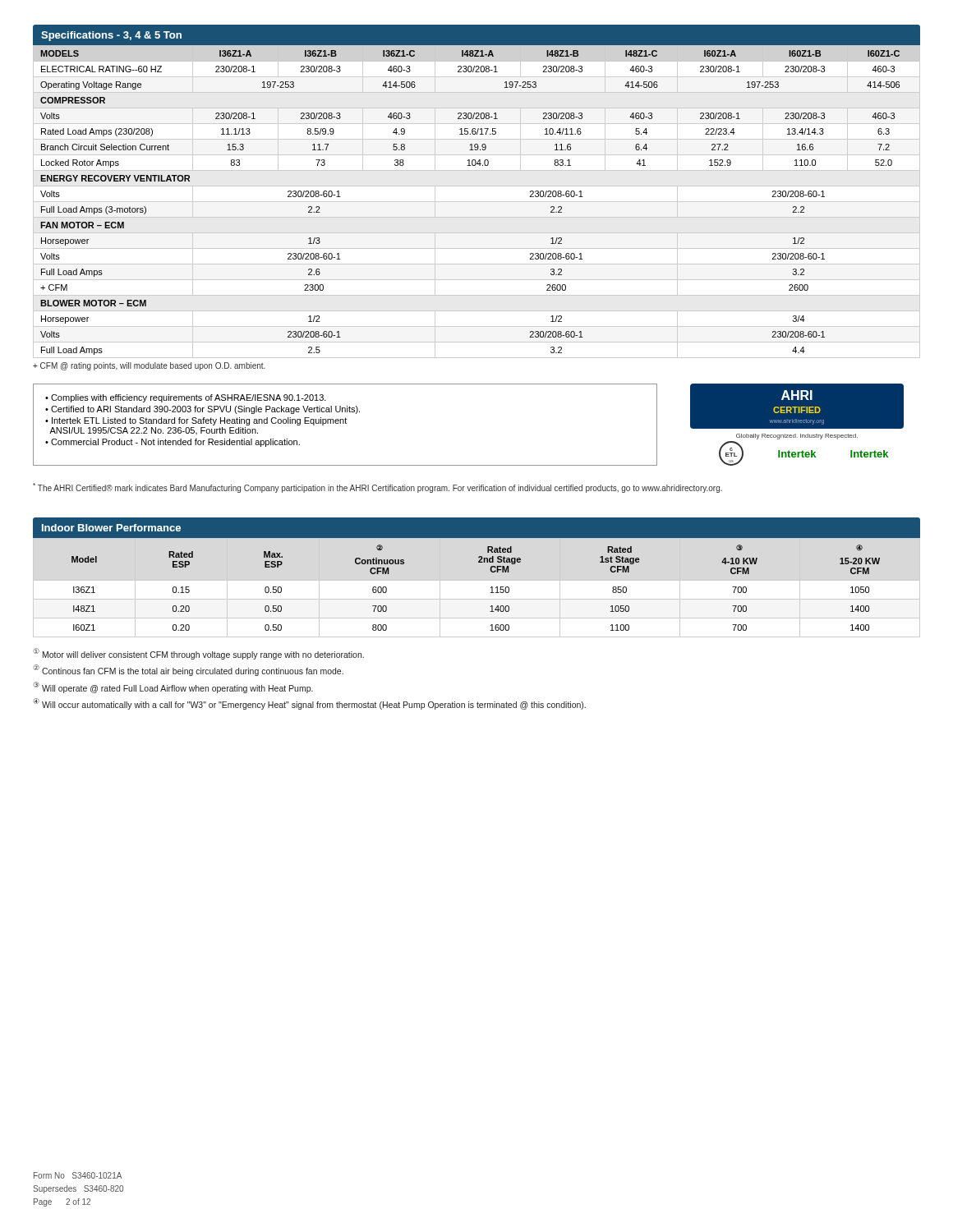
Task: Click on the footnote containing "④ Will occur automatically"
Action: [310, 703]
